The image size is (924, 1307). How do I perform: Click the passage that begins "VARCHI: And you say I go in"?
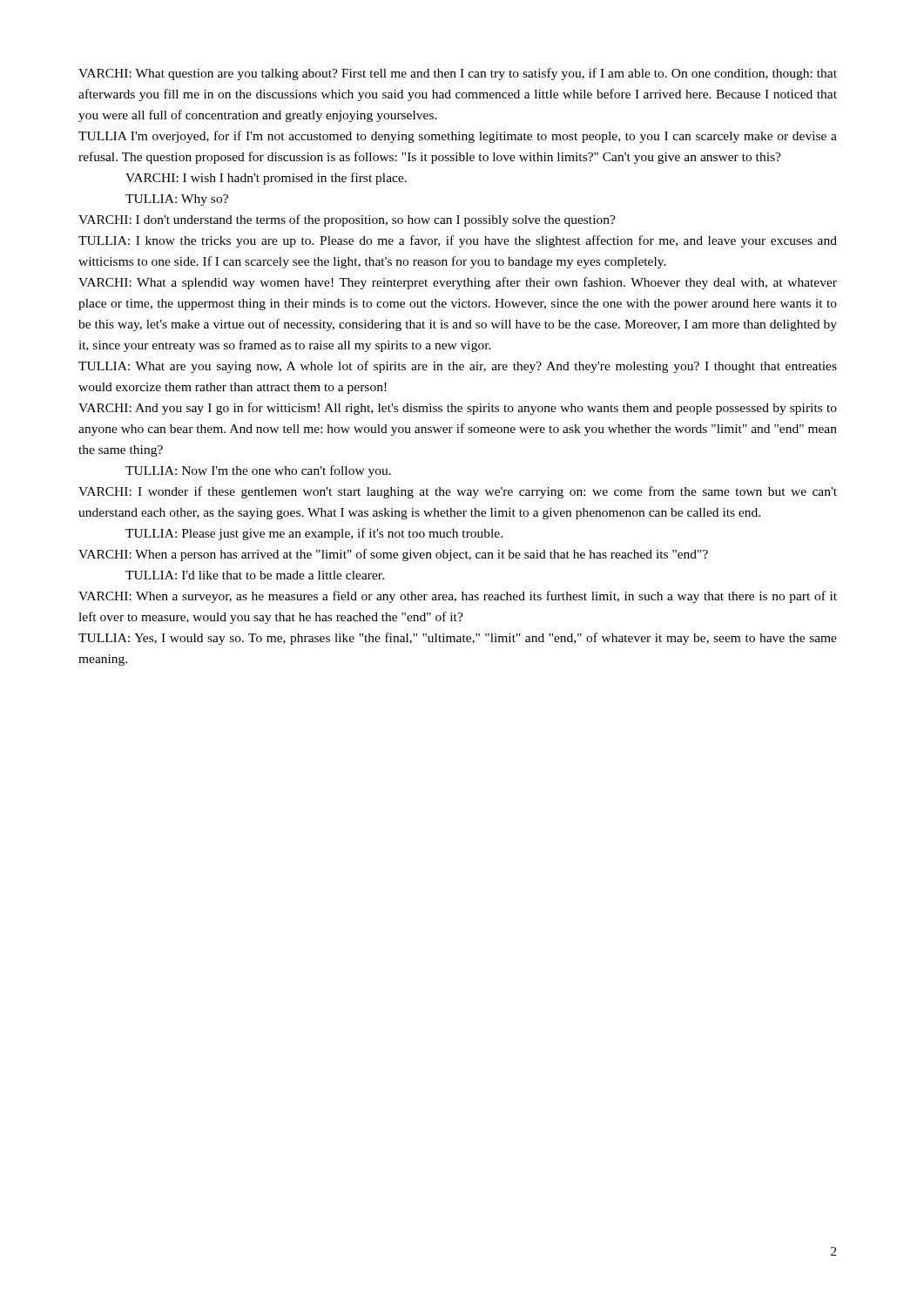(x=458, y=429)
